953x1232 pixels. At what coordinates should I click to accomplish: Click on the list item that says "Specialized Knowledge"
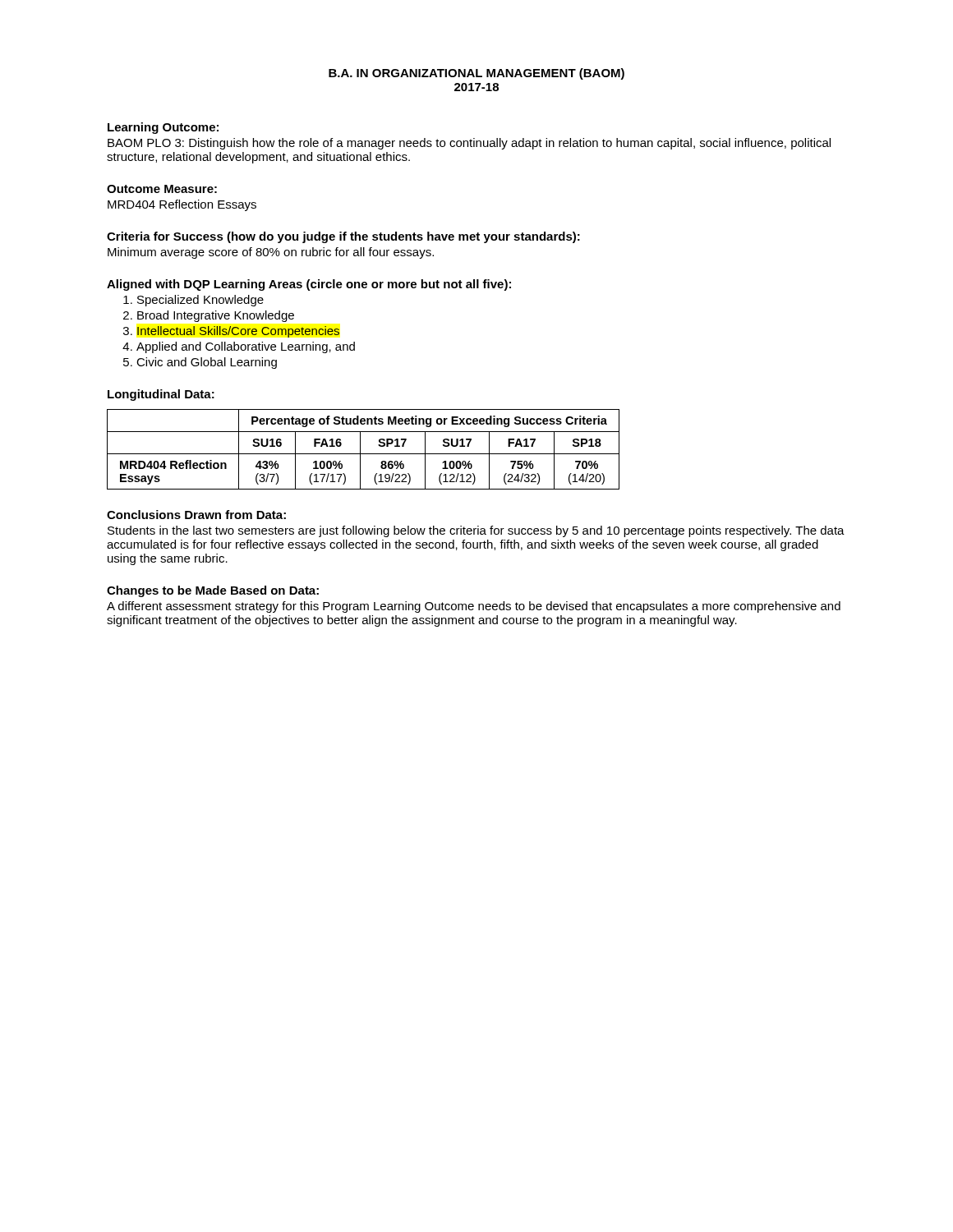pyautogui.click(x=200, y=299)
